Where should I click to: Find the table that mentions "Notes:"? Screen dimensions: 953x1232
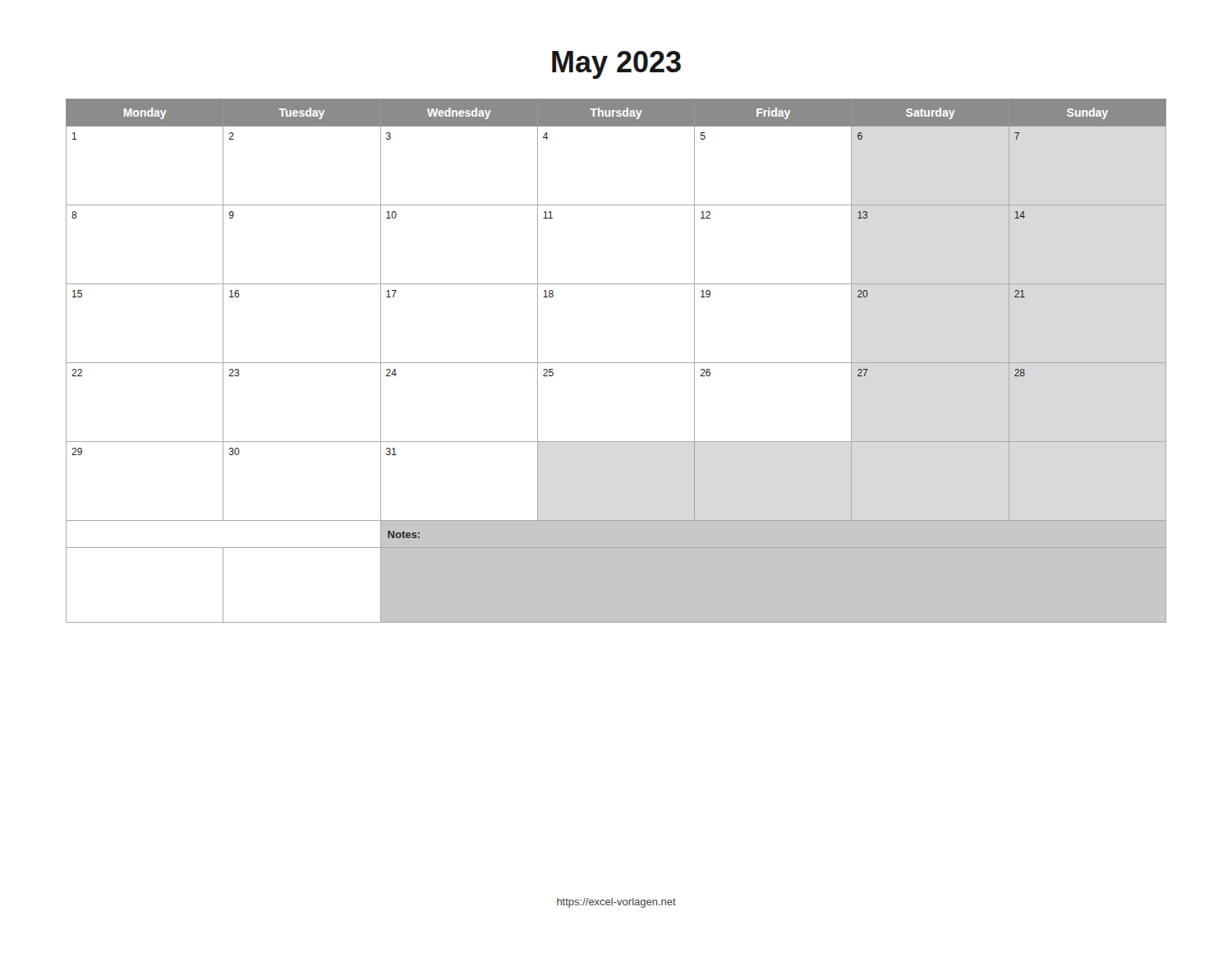616,361
